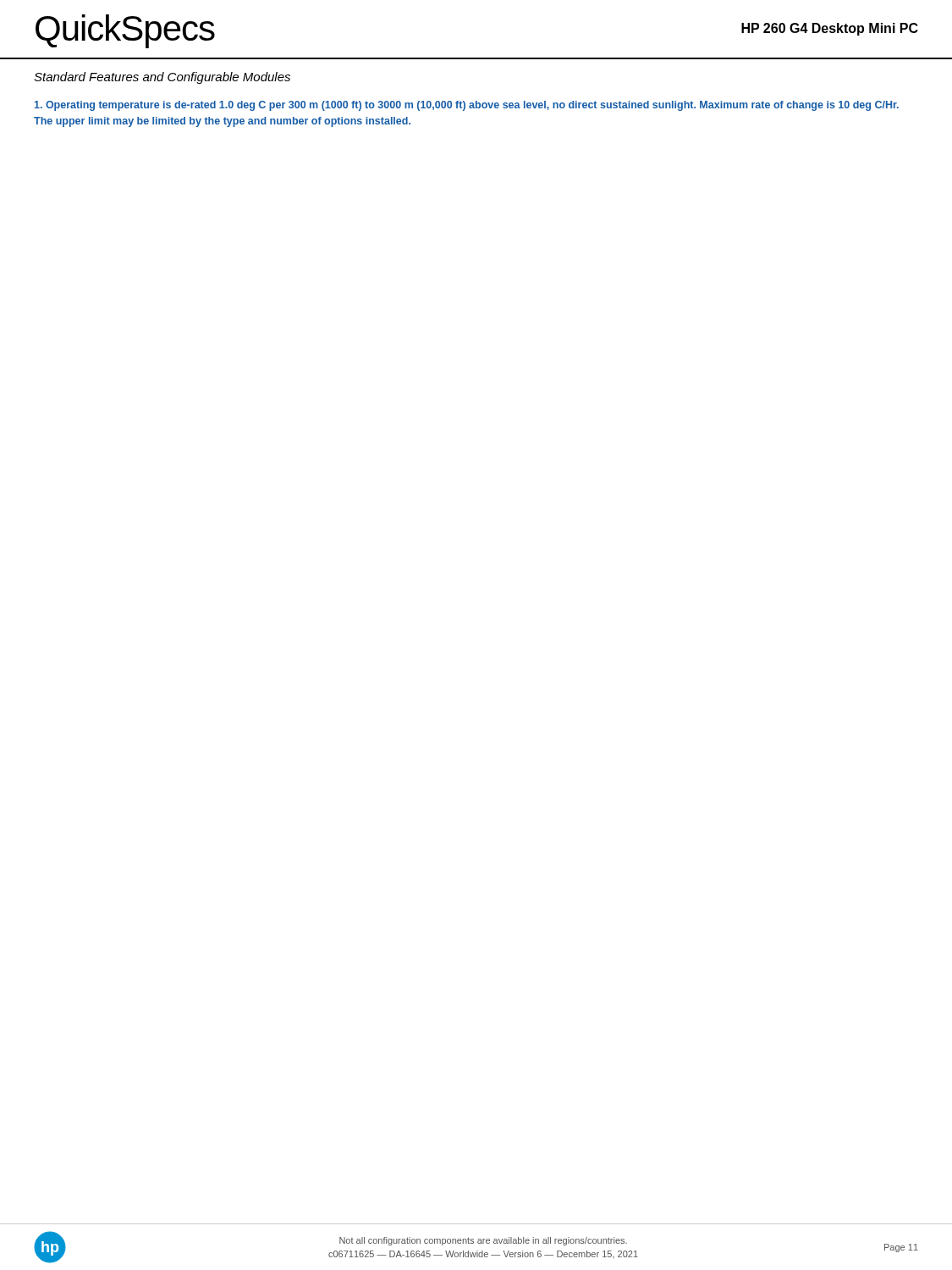This screenshot has width=952, height=1270.
Task: Locate the element starting "Operating temperature is de-rated 1.0 deg C"
Action: (x=467, y=113)
